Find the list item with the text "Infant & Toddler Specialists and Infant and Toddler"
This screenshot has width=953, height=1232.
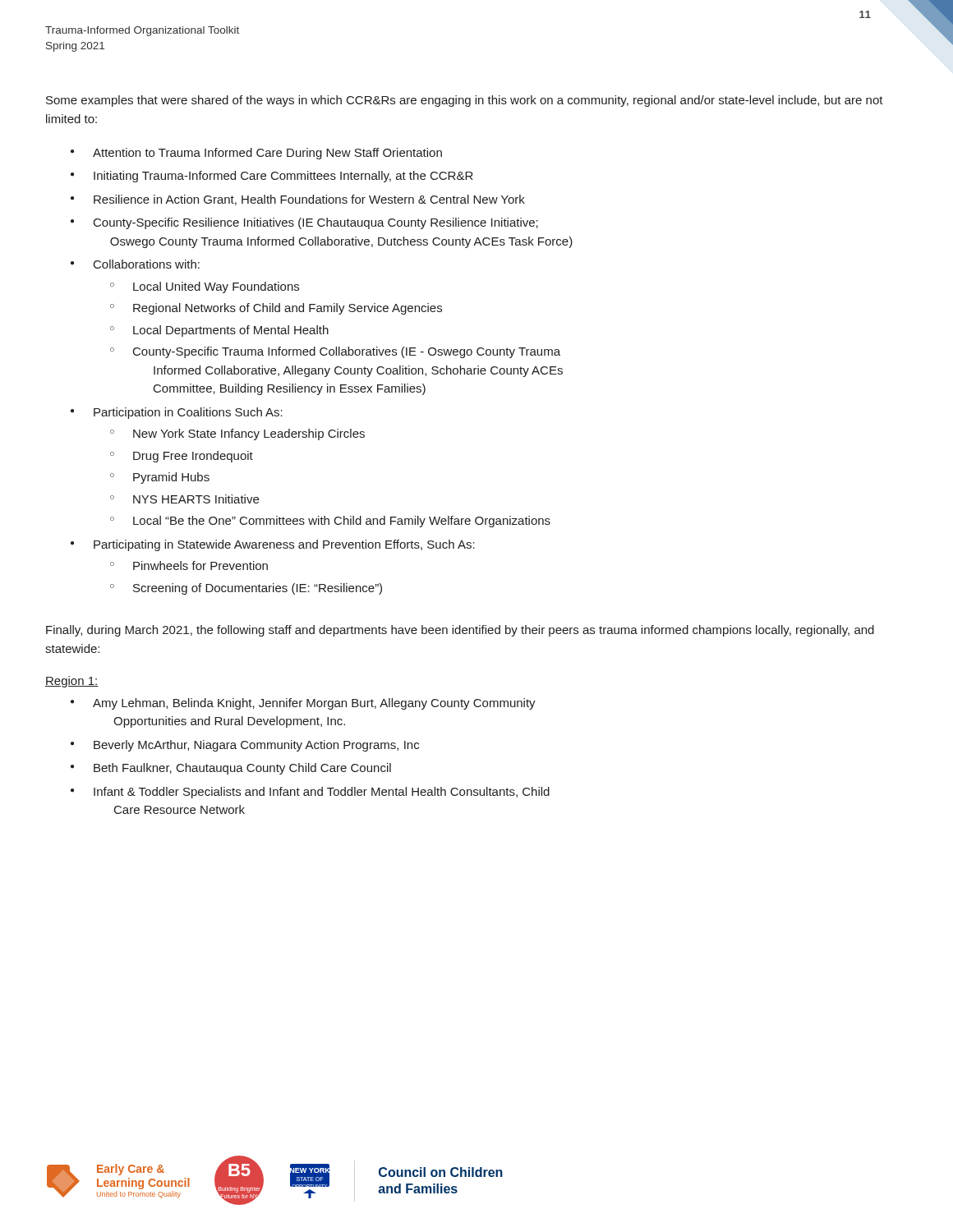[321, 800]
